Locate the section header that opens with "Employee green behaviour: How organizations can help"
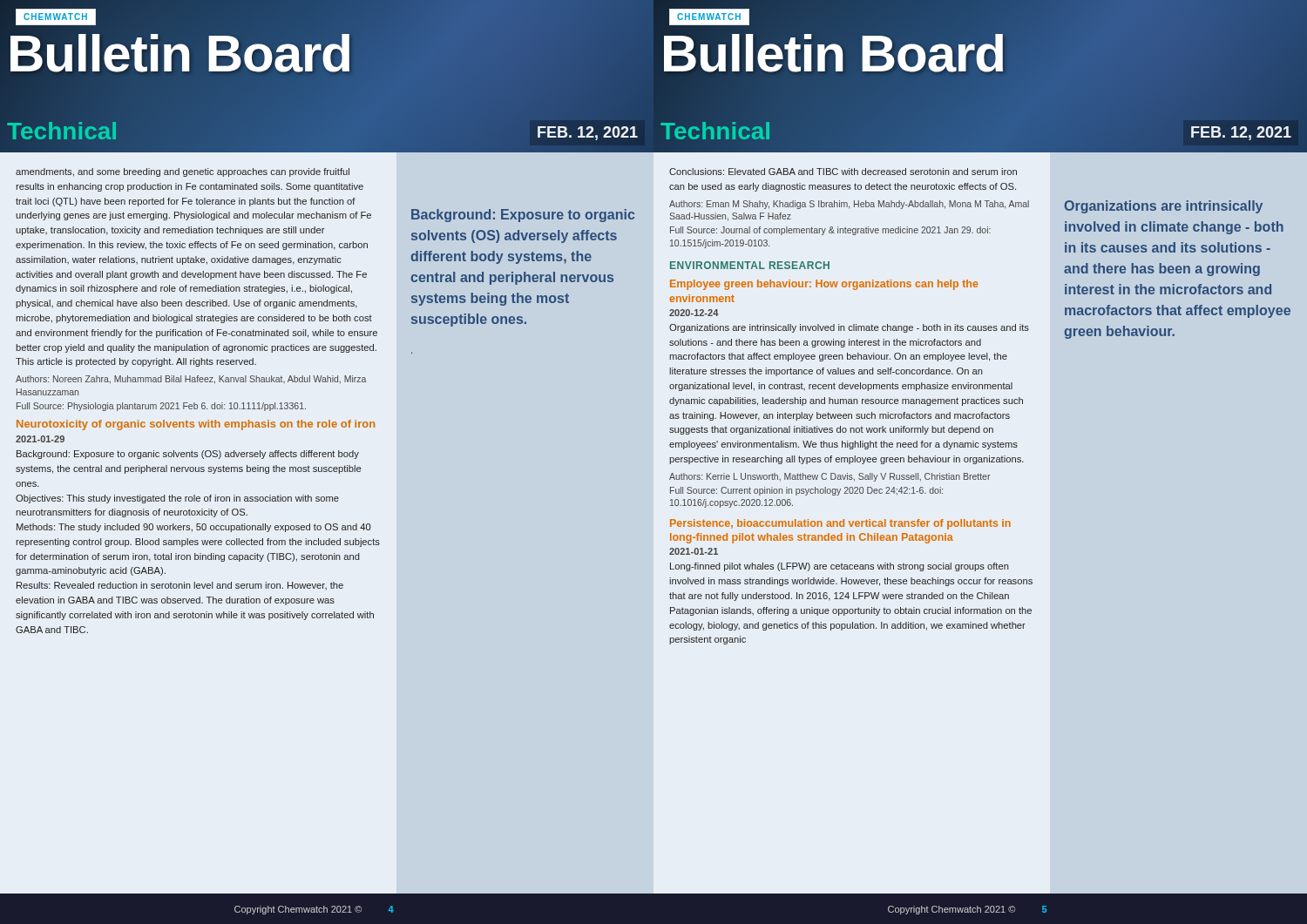Screen dimensions: 924x1307 [x=824, y=291]
